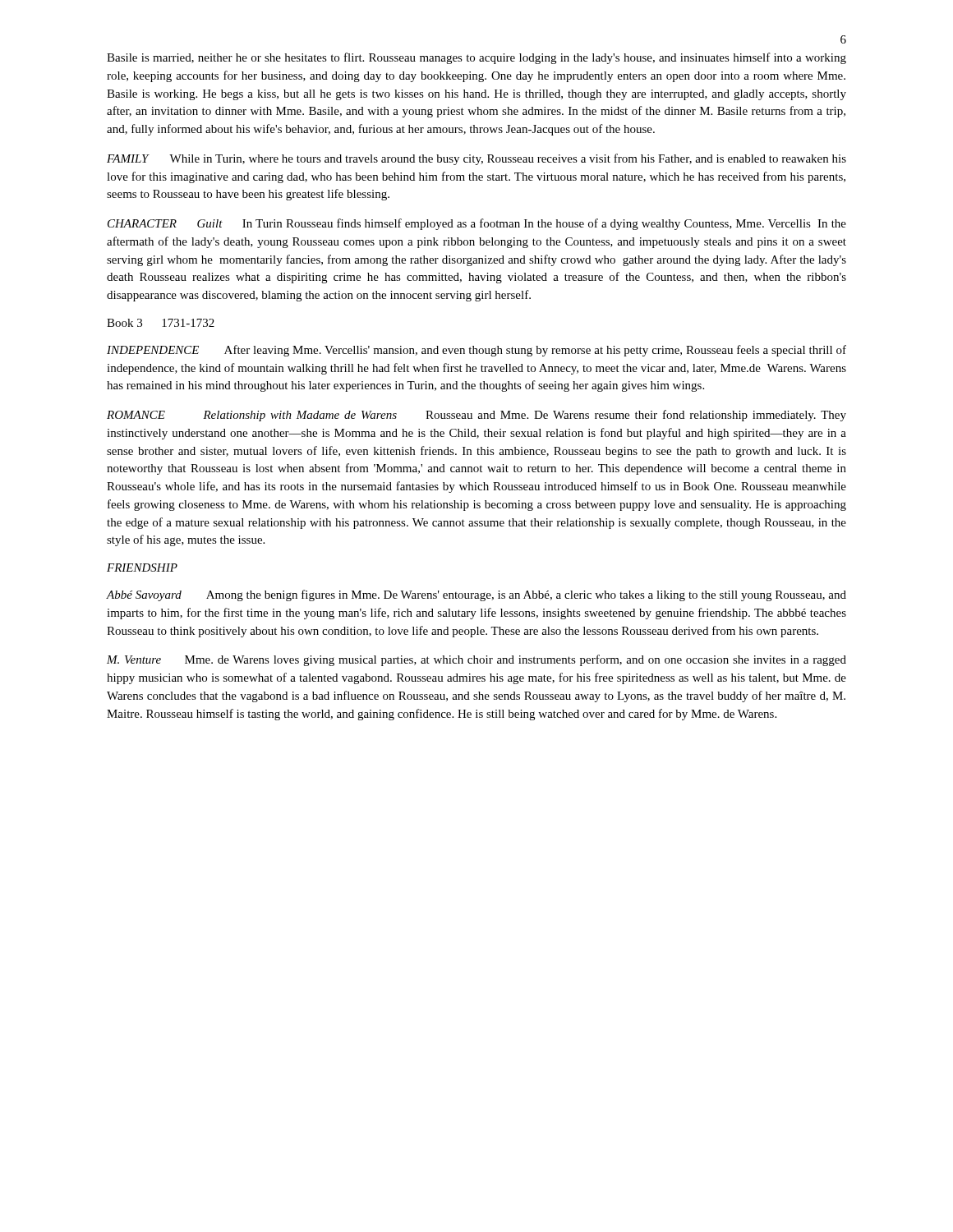
Task: Find the text starting "ROMANCE Relationship with Madame de"
Action: 476,477
